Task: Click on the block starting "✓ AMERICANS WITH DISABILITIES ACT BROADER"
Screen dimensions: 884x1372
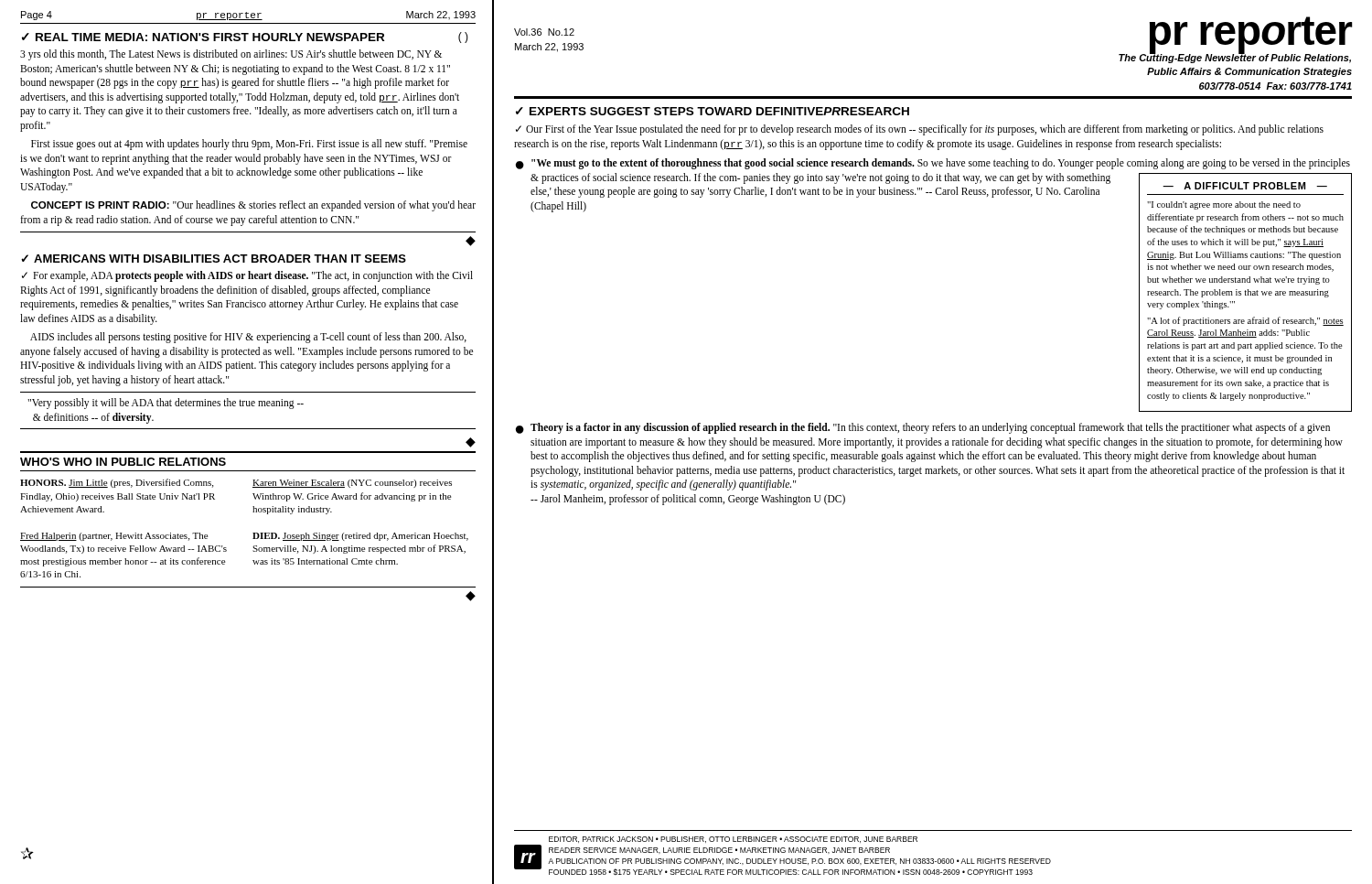Action: coord(213,259)
